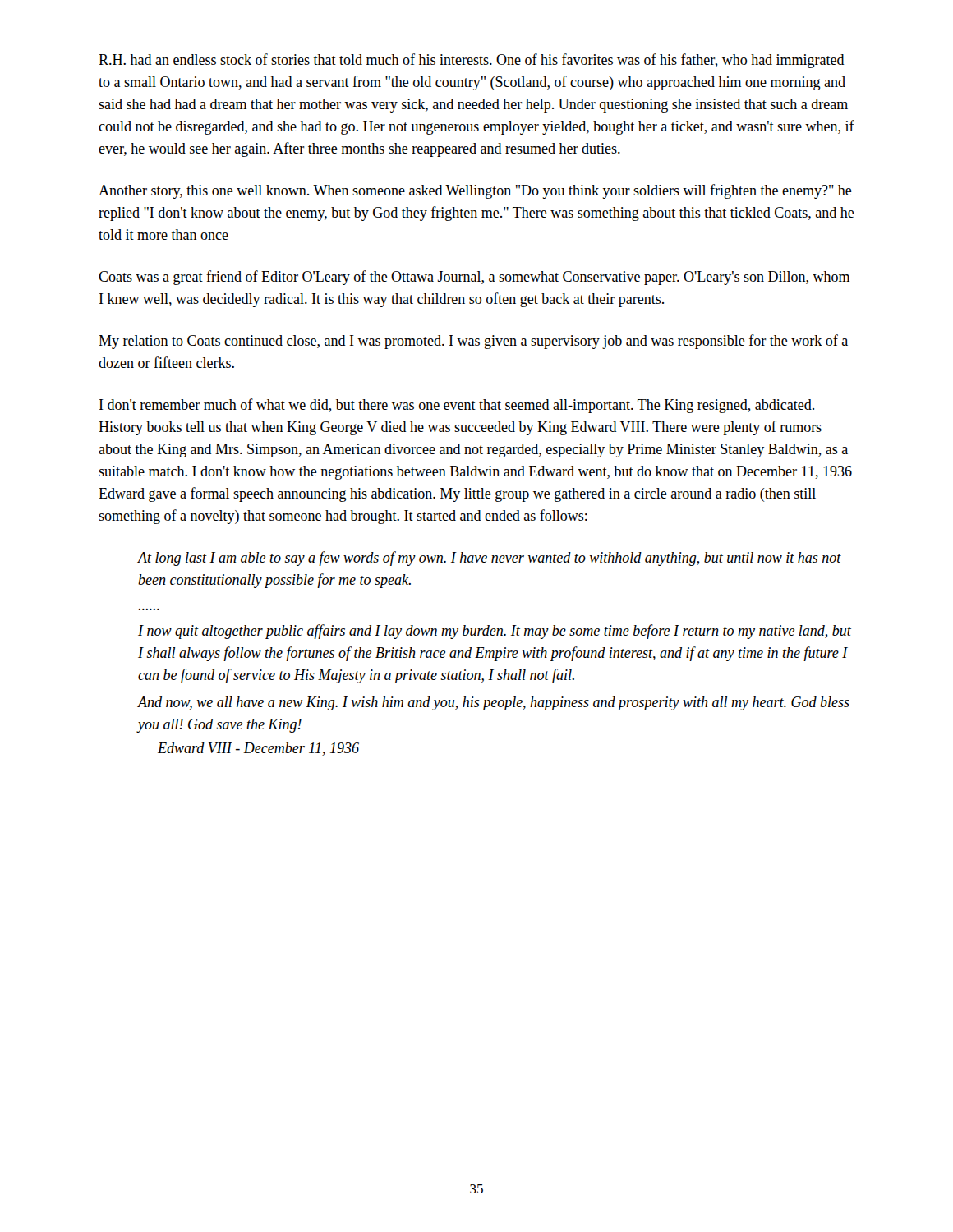Select the block starting "My relation to"
Image resolution: width=953 pixels, height=1232 pixels.
[x=473, y=352]
